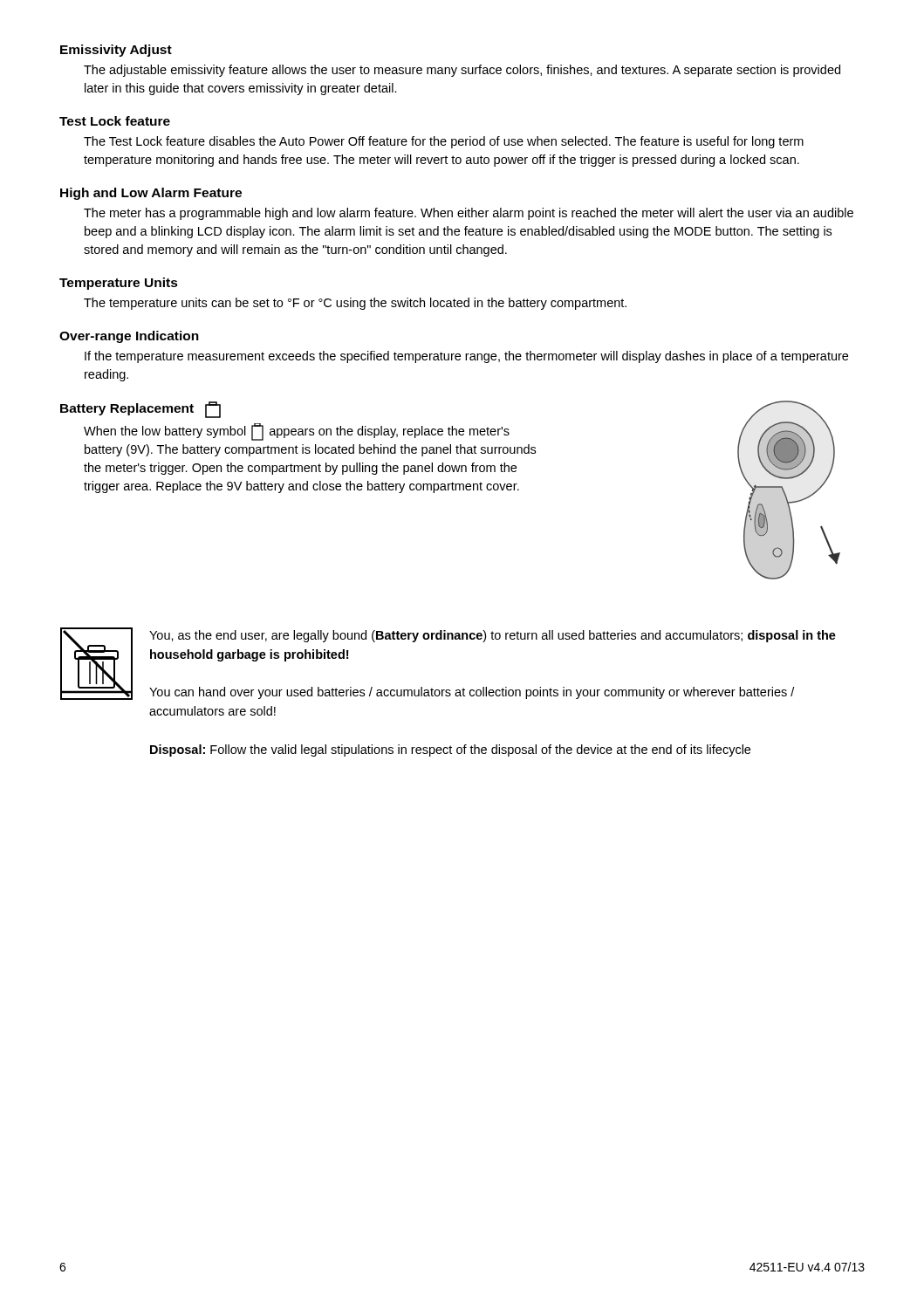Select the section header containing "Temperature Units The"

(x=462, y=294)
